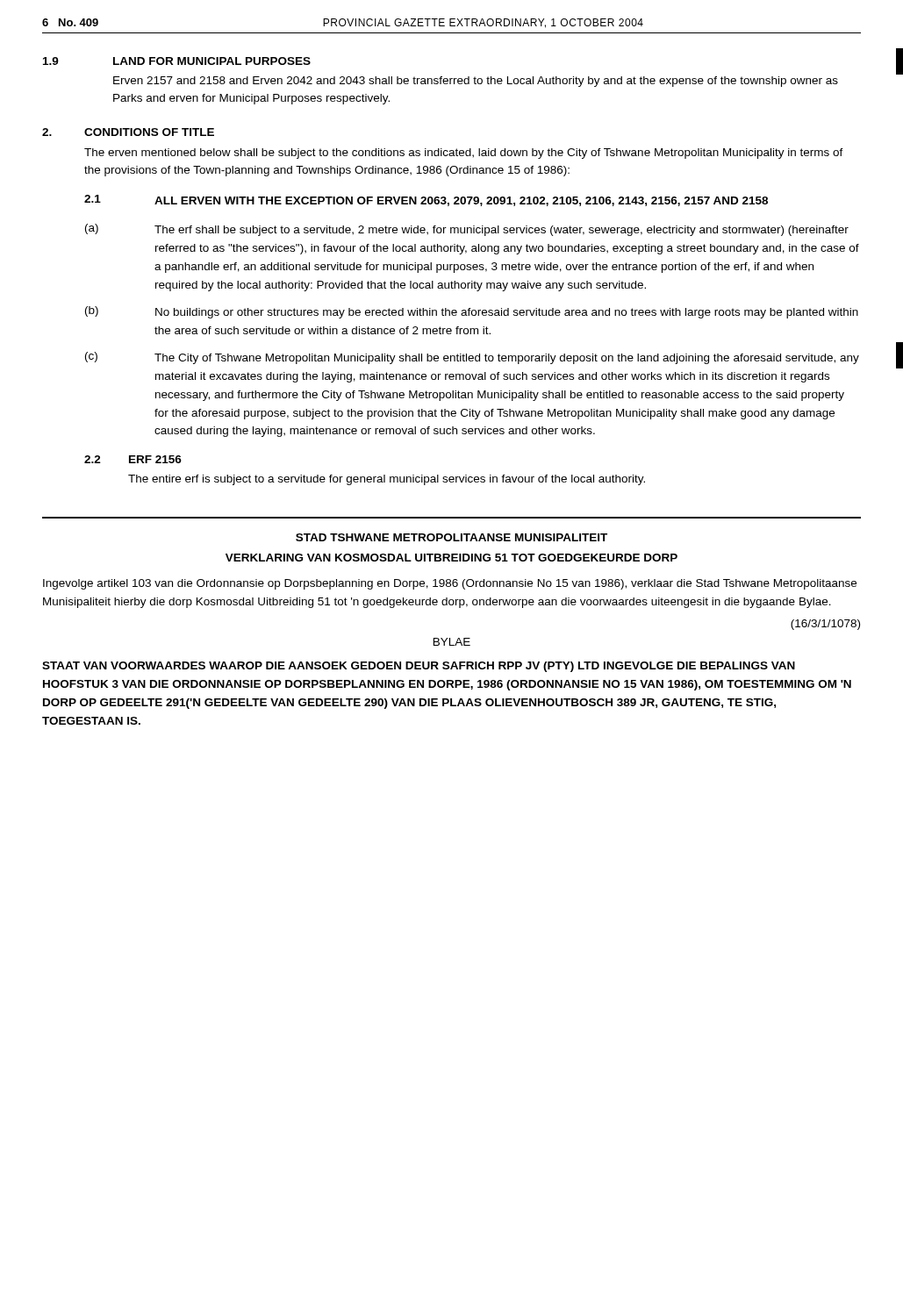
Task: Select the text block that reads "Erven 2157 and 2158 and Erven 2042"
Action: click(475, 89)
